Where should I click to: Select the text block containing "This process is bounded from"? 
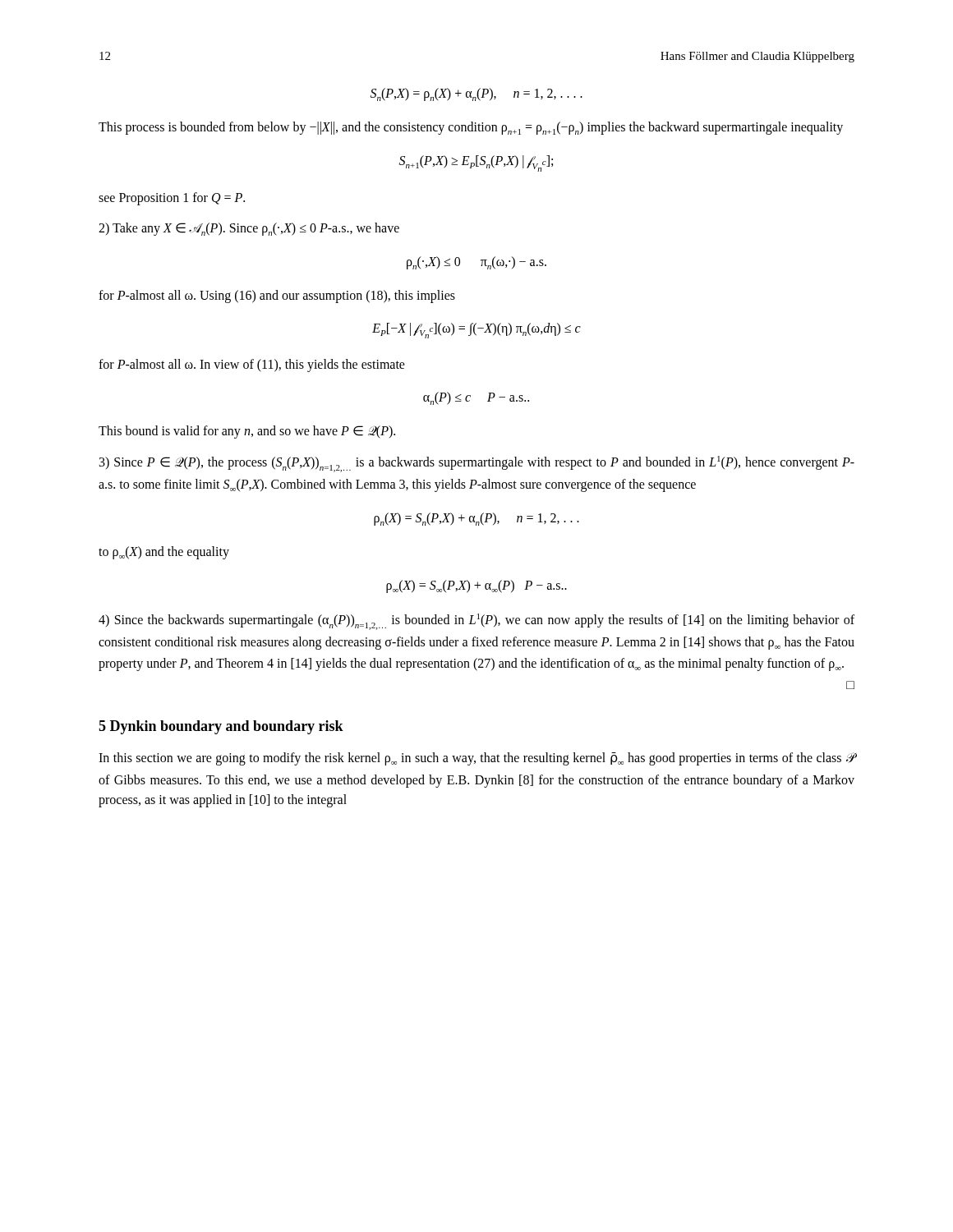point(471,128)
